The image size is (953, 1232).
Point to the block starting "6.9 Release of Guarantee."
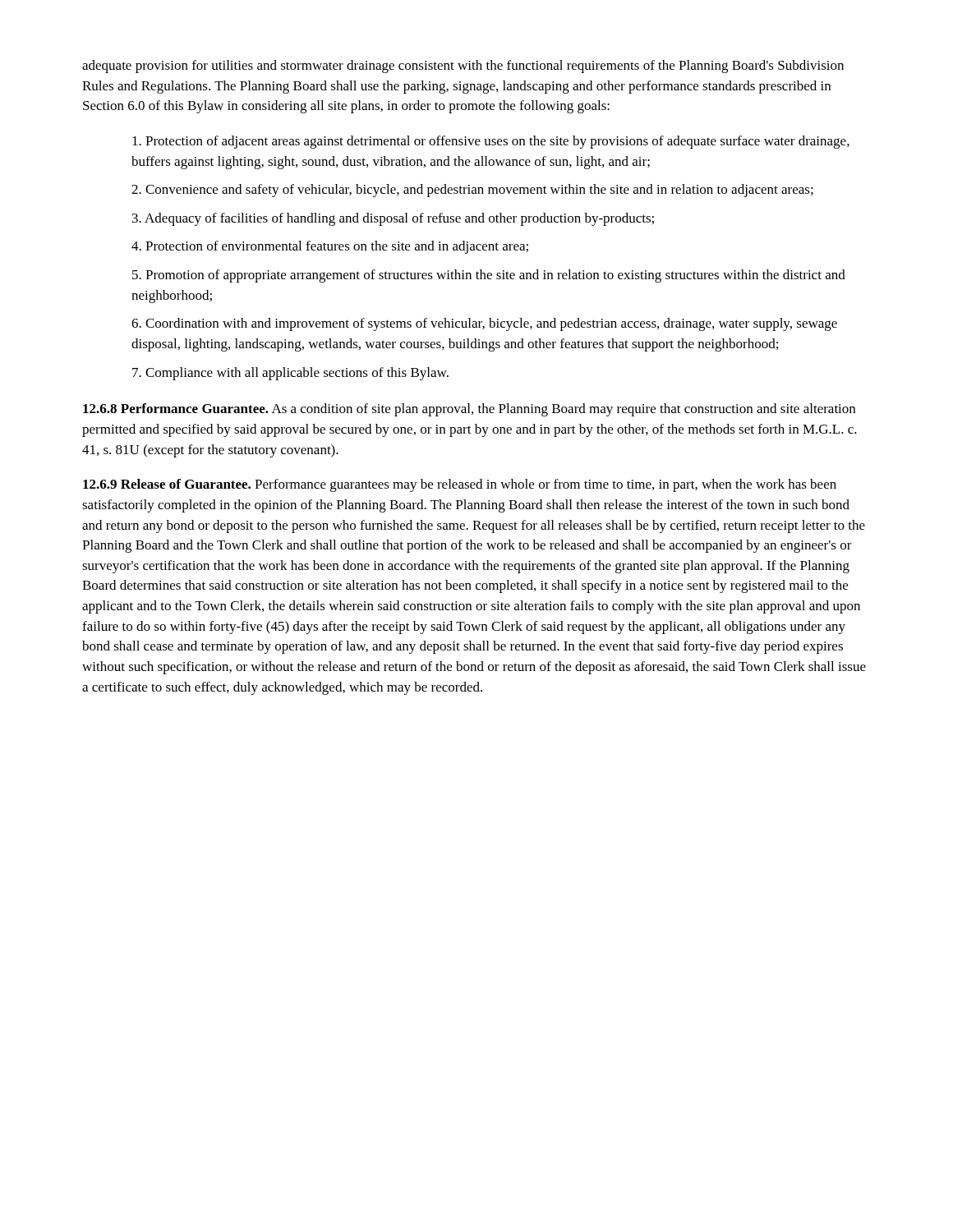474,586
